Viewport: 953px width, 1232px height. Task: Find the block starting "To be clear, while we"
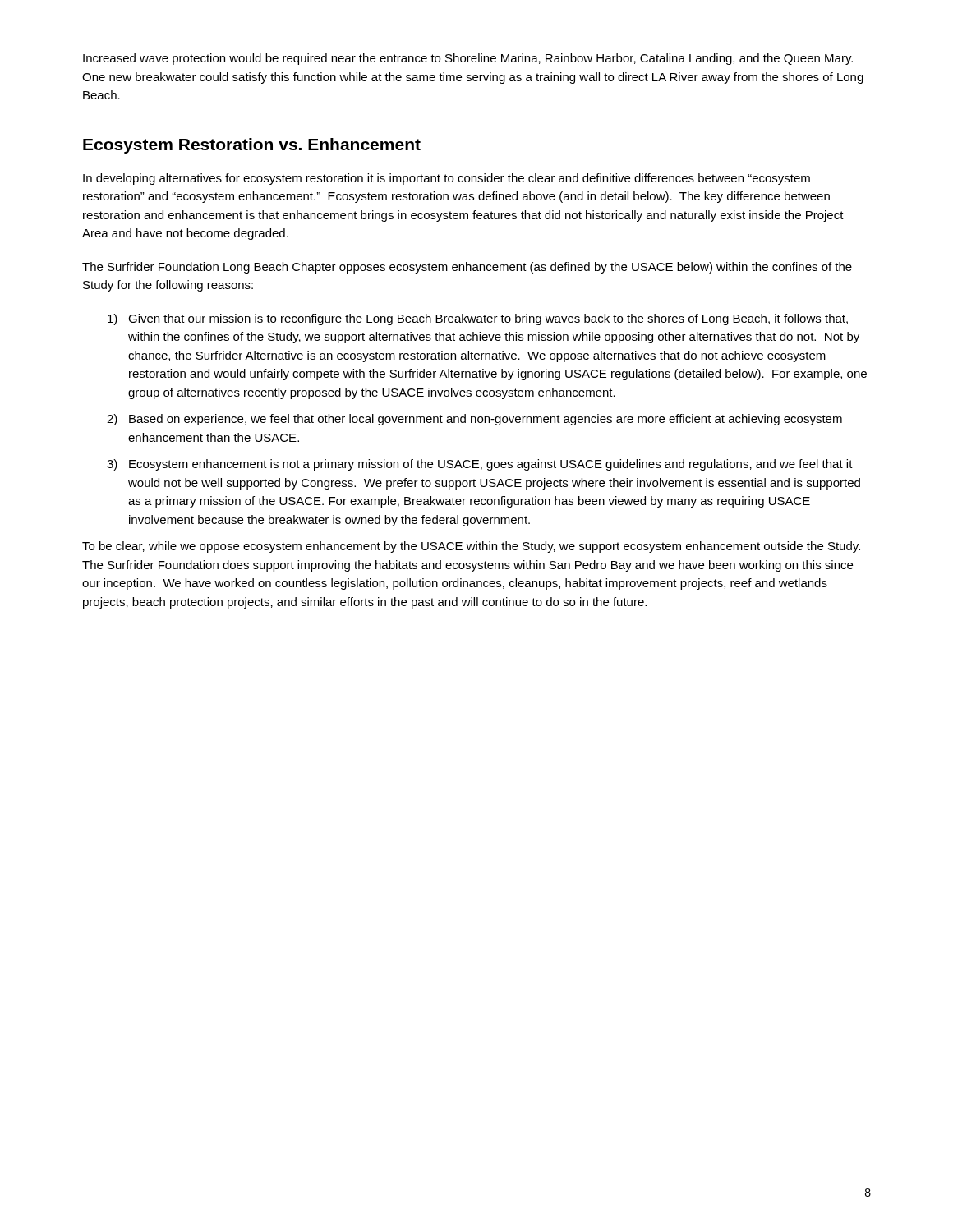[x=473, y=573]
